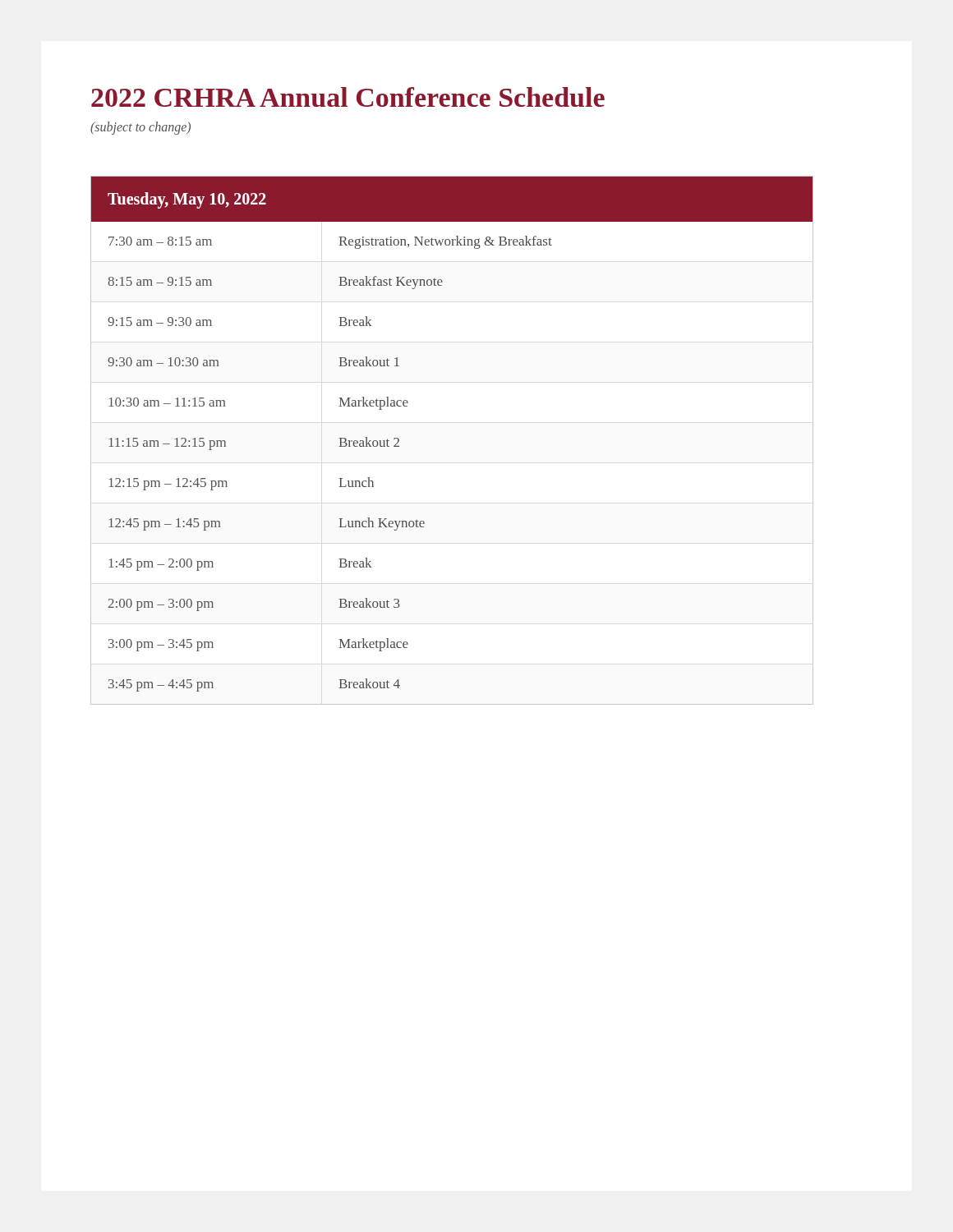The image size is (953, 1232).
Task: Locate the table
Action: (476, 440)
